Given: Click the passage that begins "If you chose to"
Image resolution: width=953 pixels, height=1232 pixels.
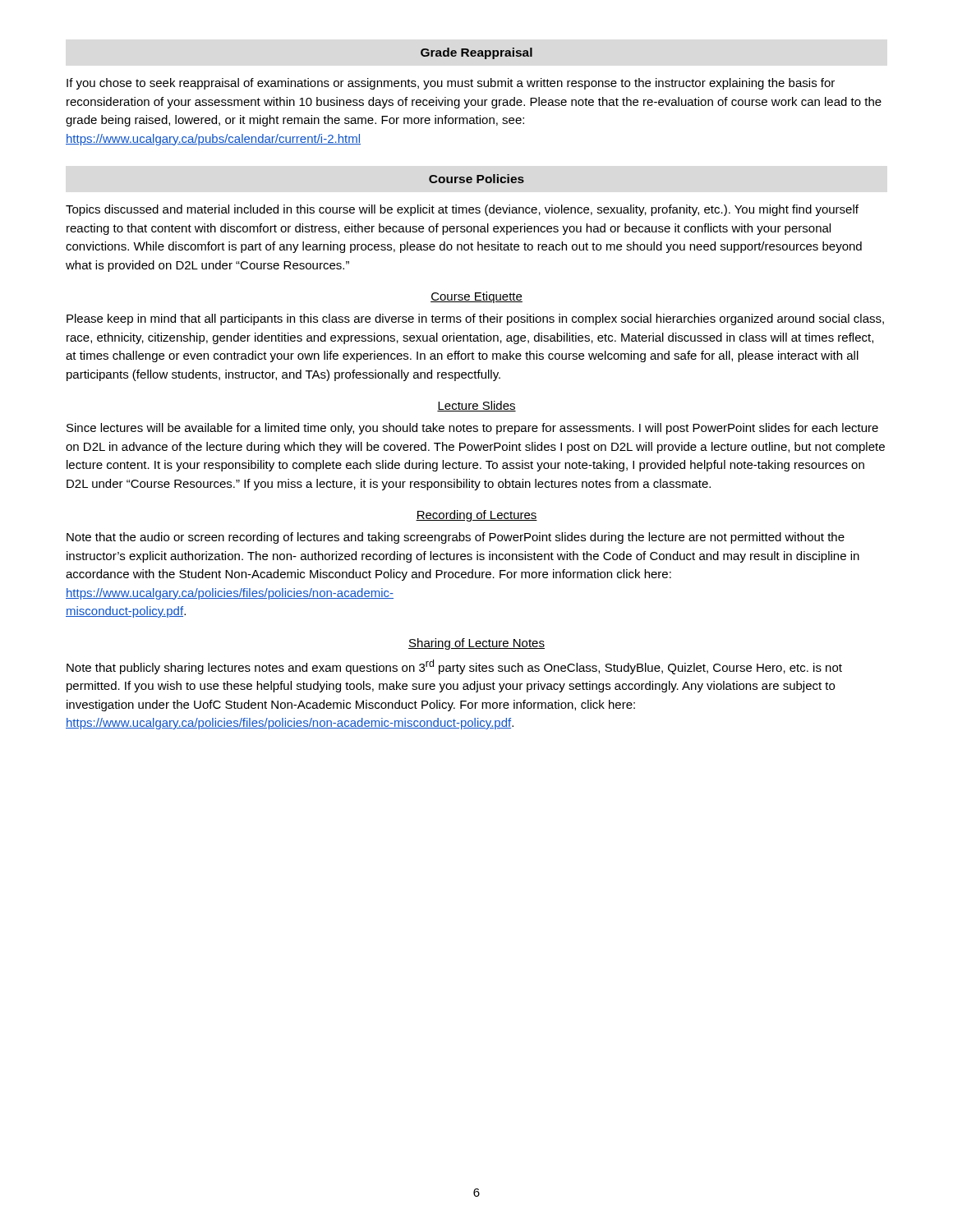Looking at the screenshot, I should [x=474, y=110].
